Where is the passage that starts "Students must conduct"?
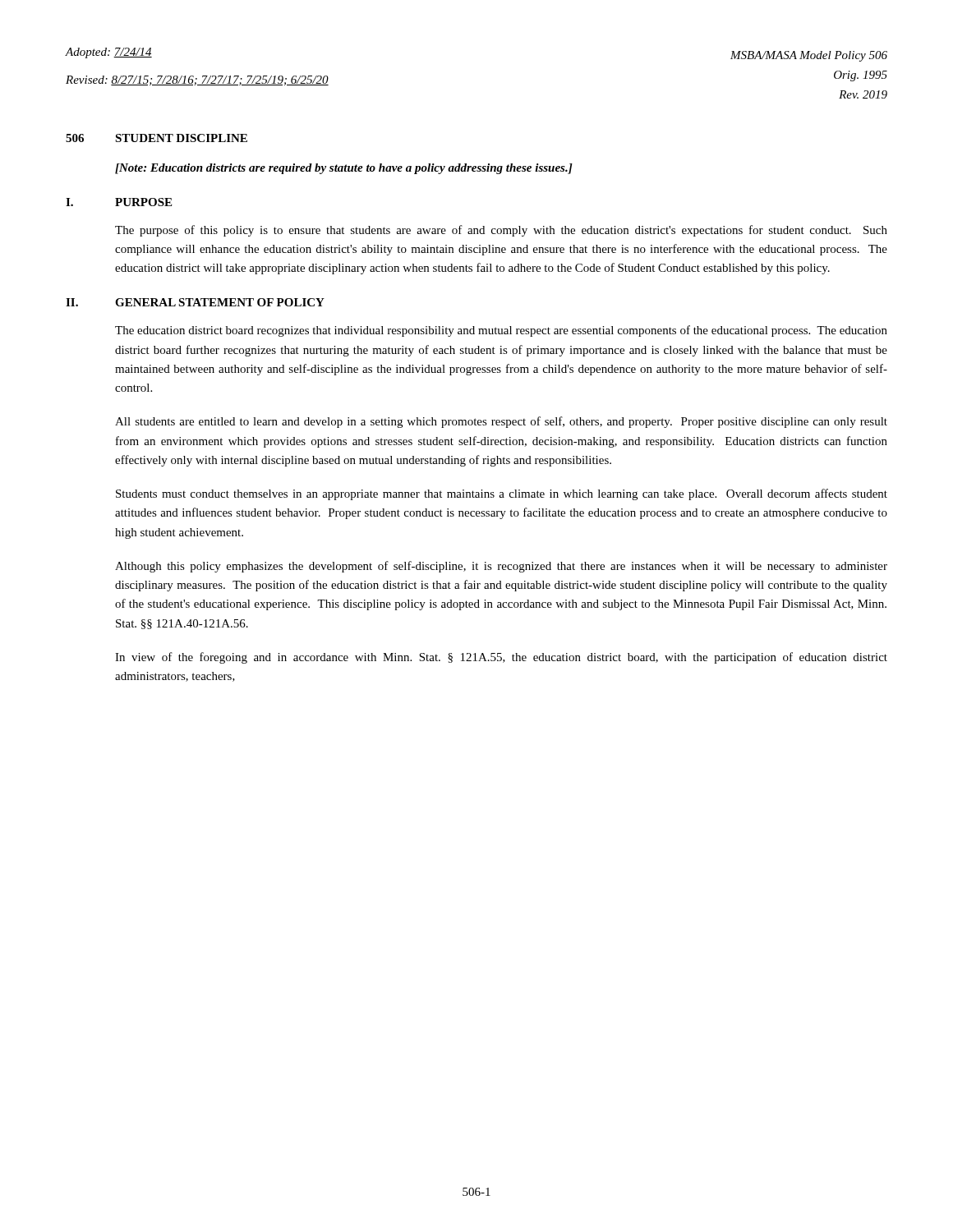This screenshot has width=953, height=1232. 501,513
